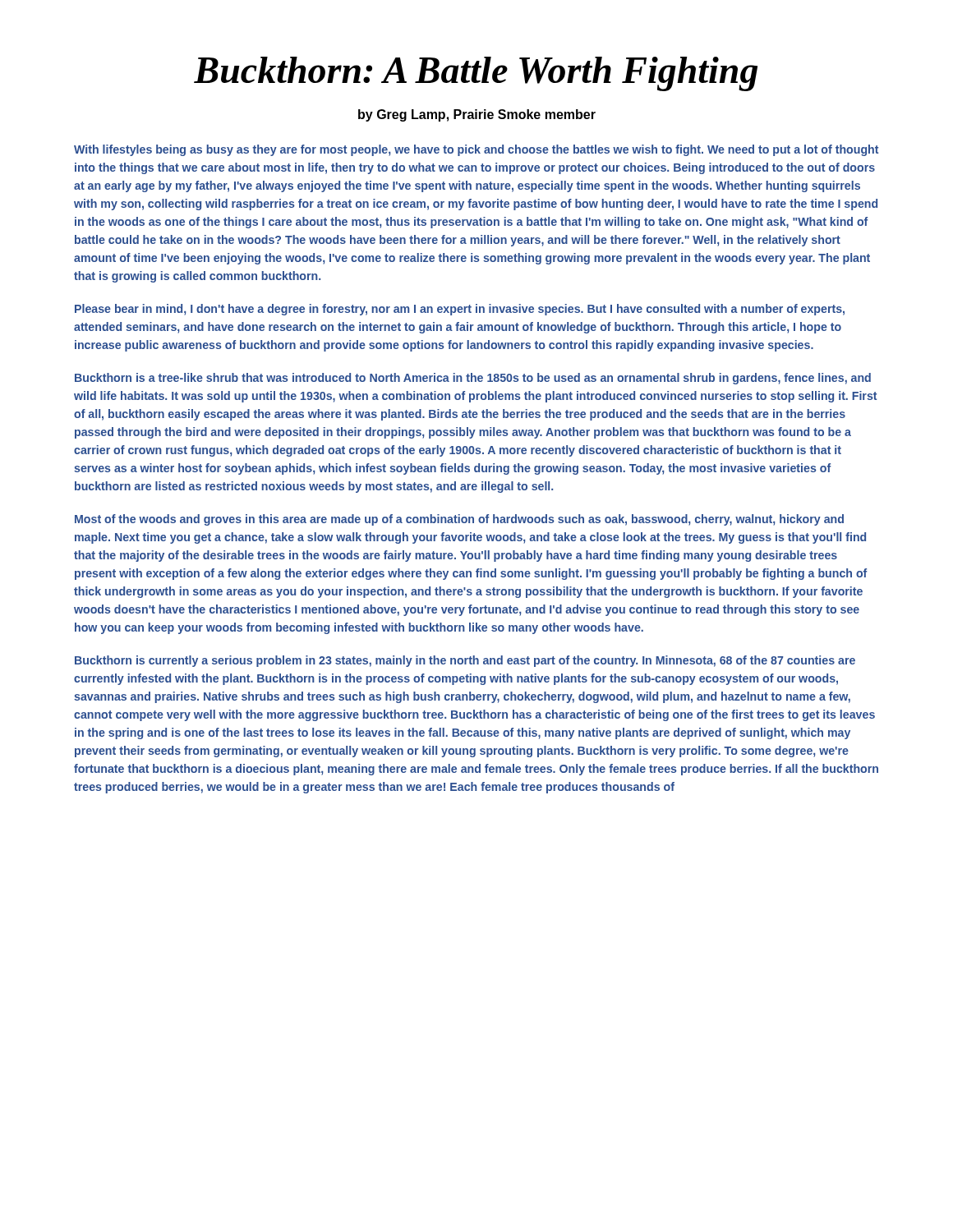Click where it says "Buckthorn: A Battle Worth Fighting"
953x1232 pixels.
(x=476, y=71)
